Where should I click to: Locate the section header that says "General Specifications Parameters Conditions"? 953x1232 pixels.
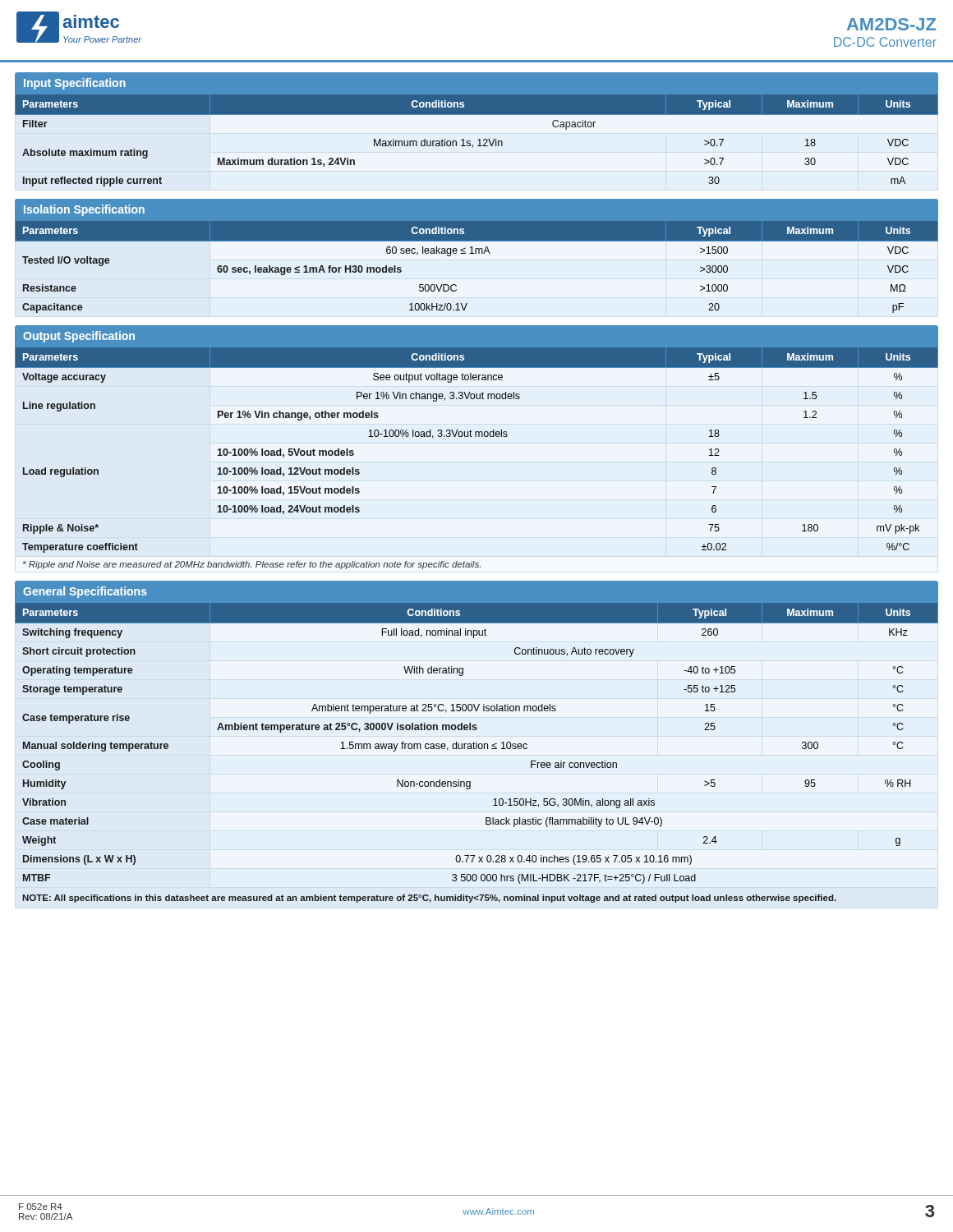click(x=476, y=744)
